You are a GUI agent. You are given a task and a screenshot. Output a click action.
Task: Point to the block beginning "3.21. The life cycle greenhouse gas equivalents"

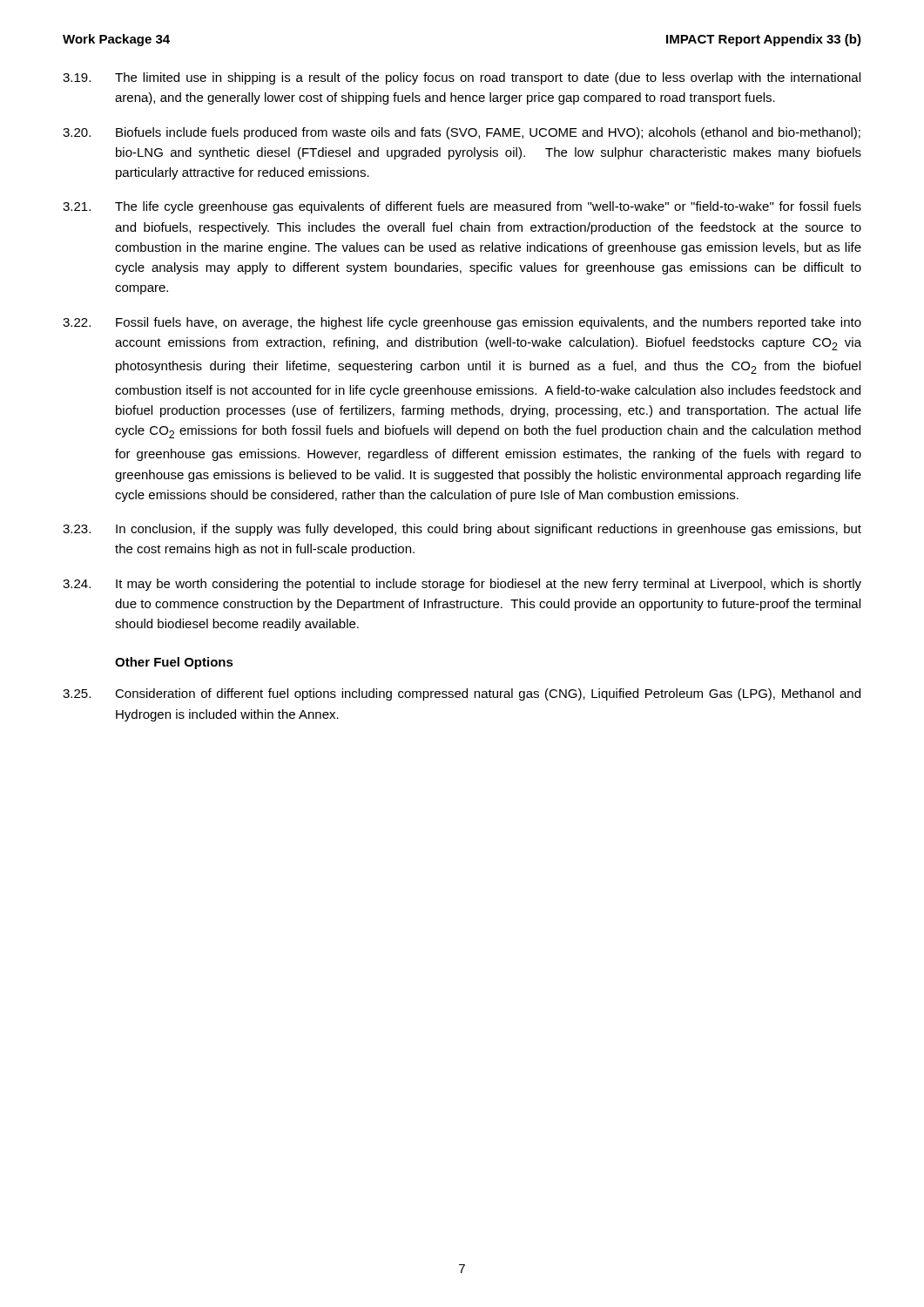tap(462, 247)
